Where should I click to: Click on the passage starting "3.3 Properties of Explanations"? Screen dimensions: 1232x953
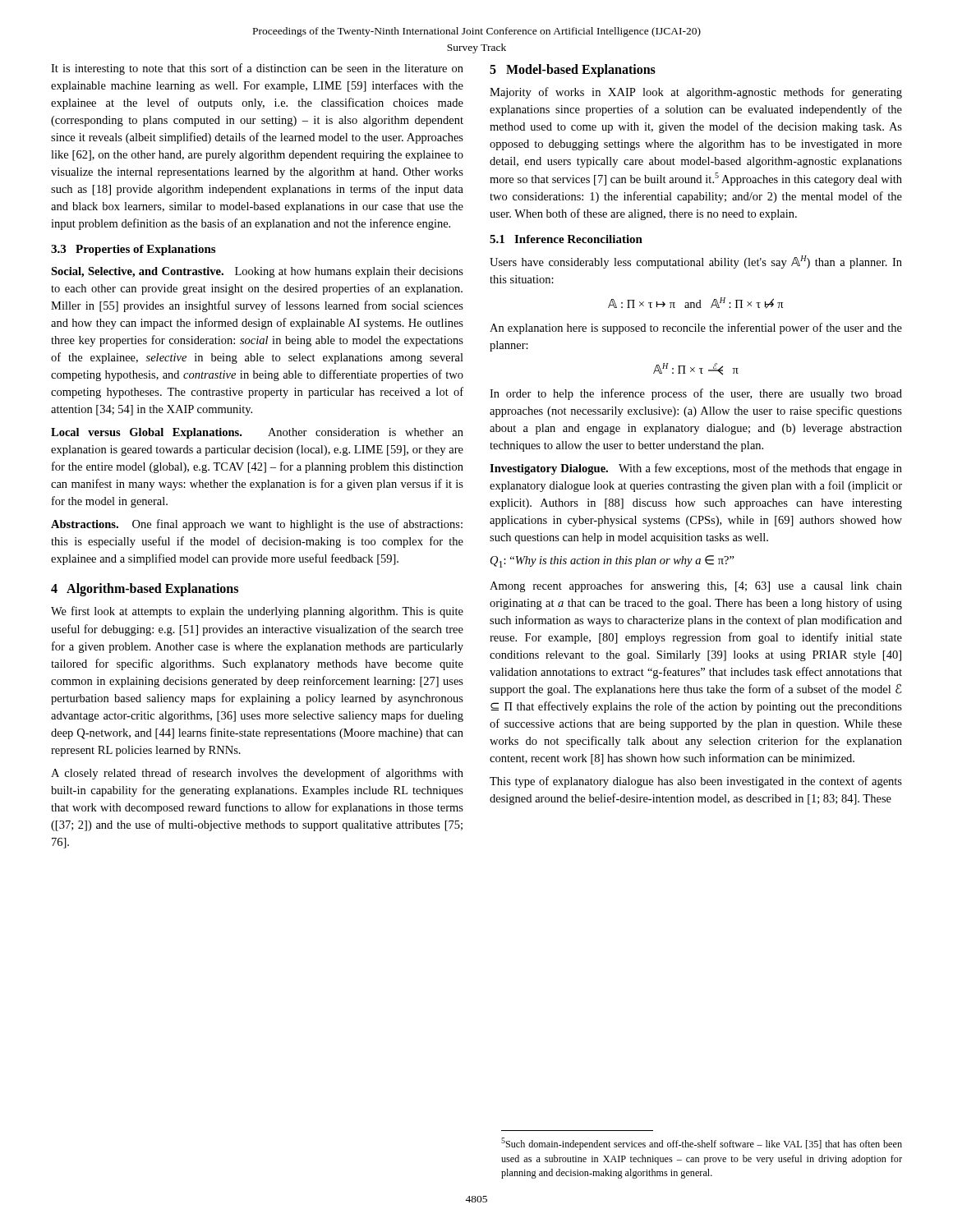[x=133, y=249]
